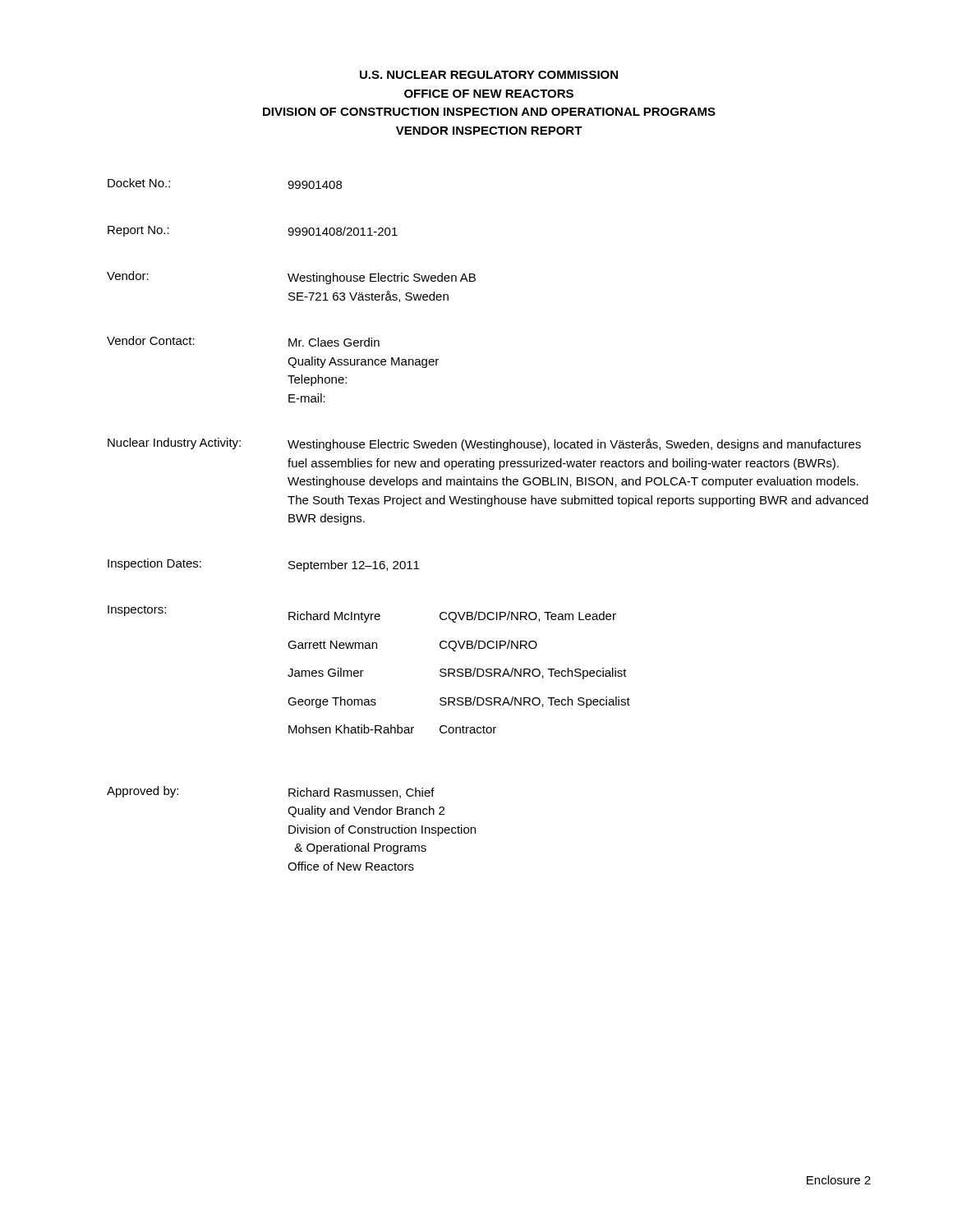
Task: Point to "Docket No.: 99901408"
Action: 140,184
